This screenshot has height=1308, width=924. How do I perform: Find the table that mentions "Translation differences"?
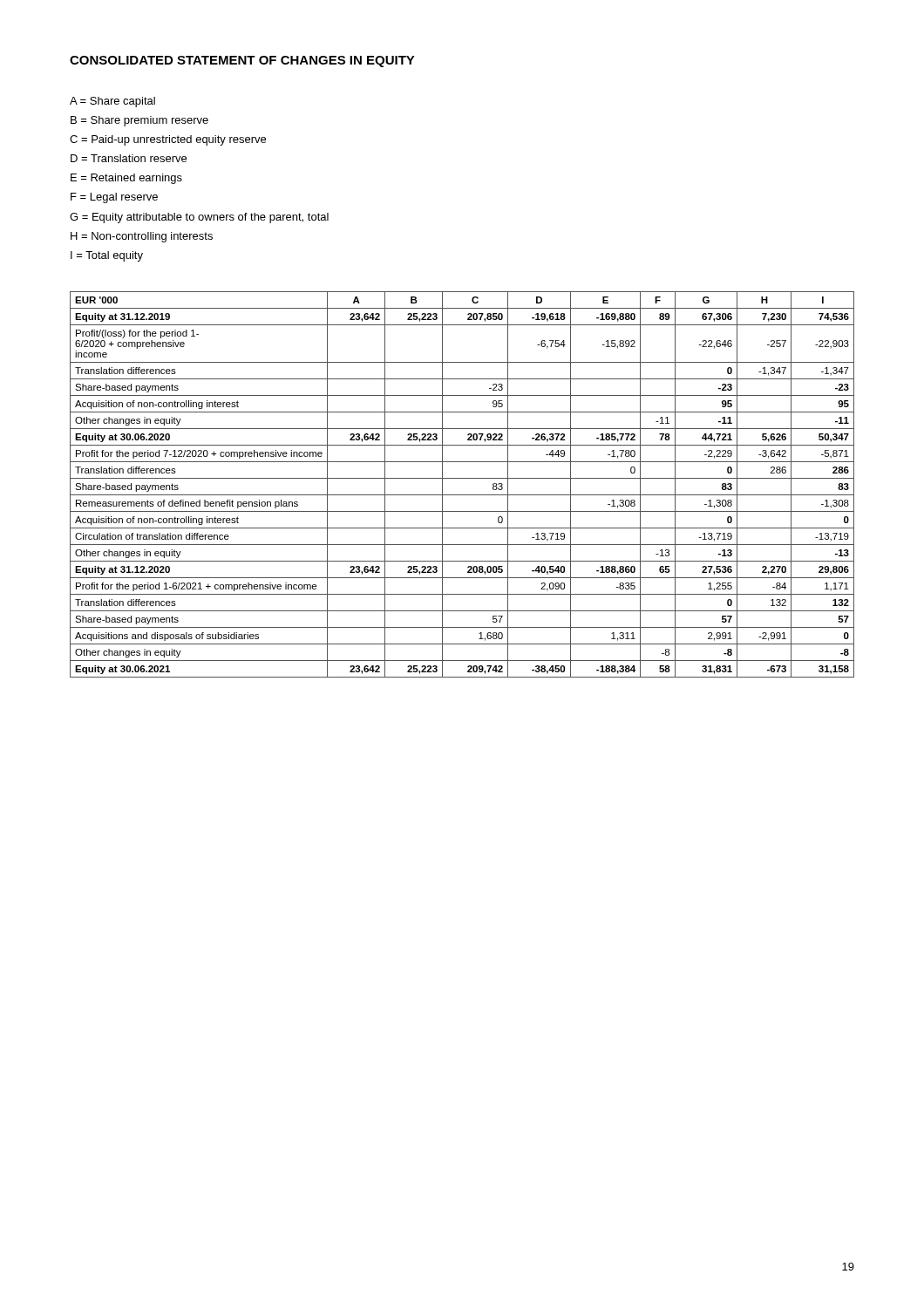click(462, 484)
